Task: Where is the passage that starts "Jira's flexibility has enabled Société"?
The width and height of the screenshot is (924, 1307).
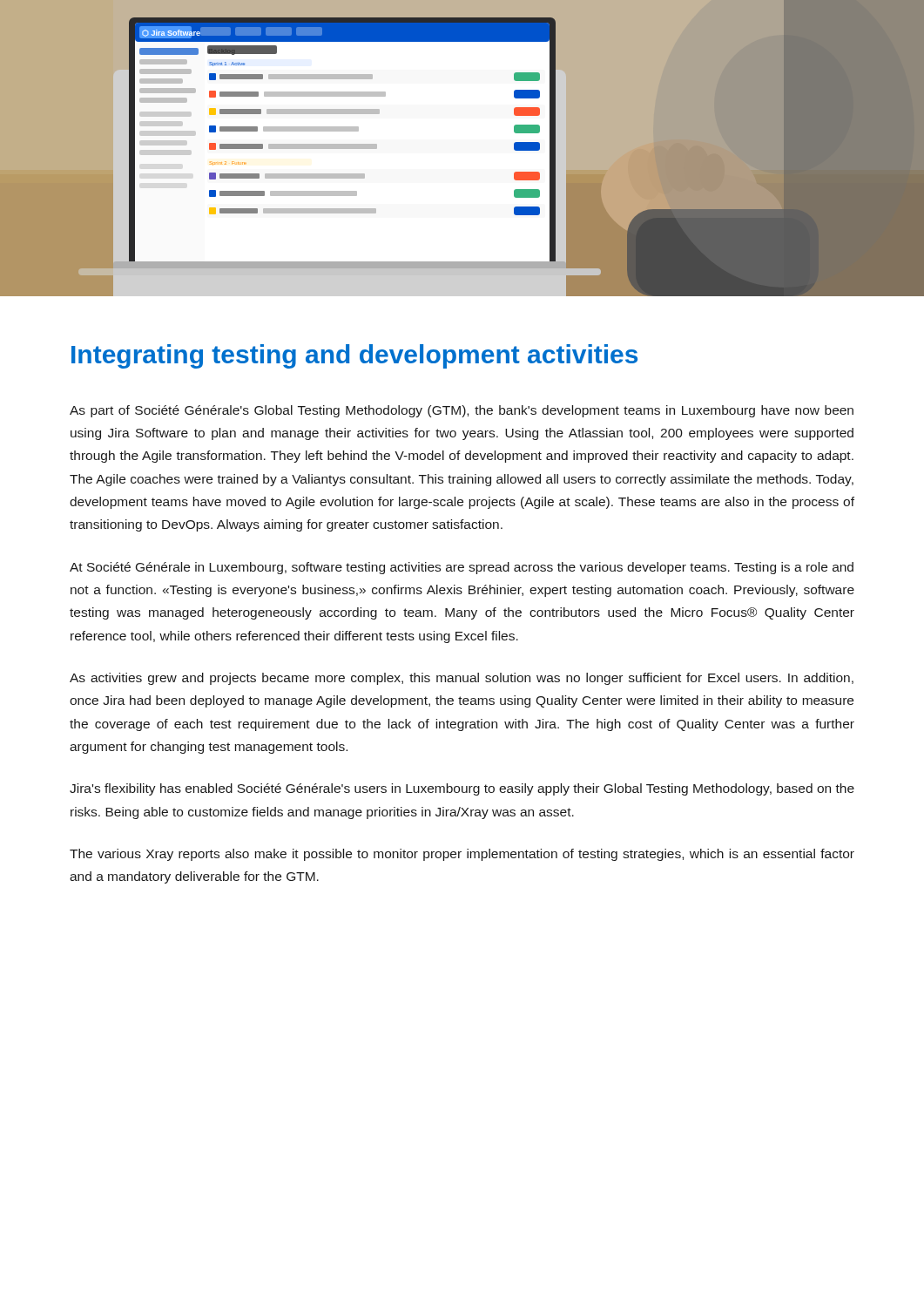Action: click(462, 800)
